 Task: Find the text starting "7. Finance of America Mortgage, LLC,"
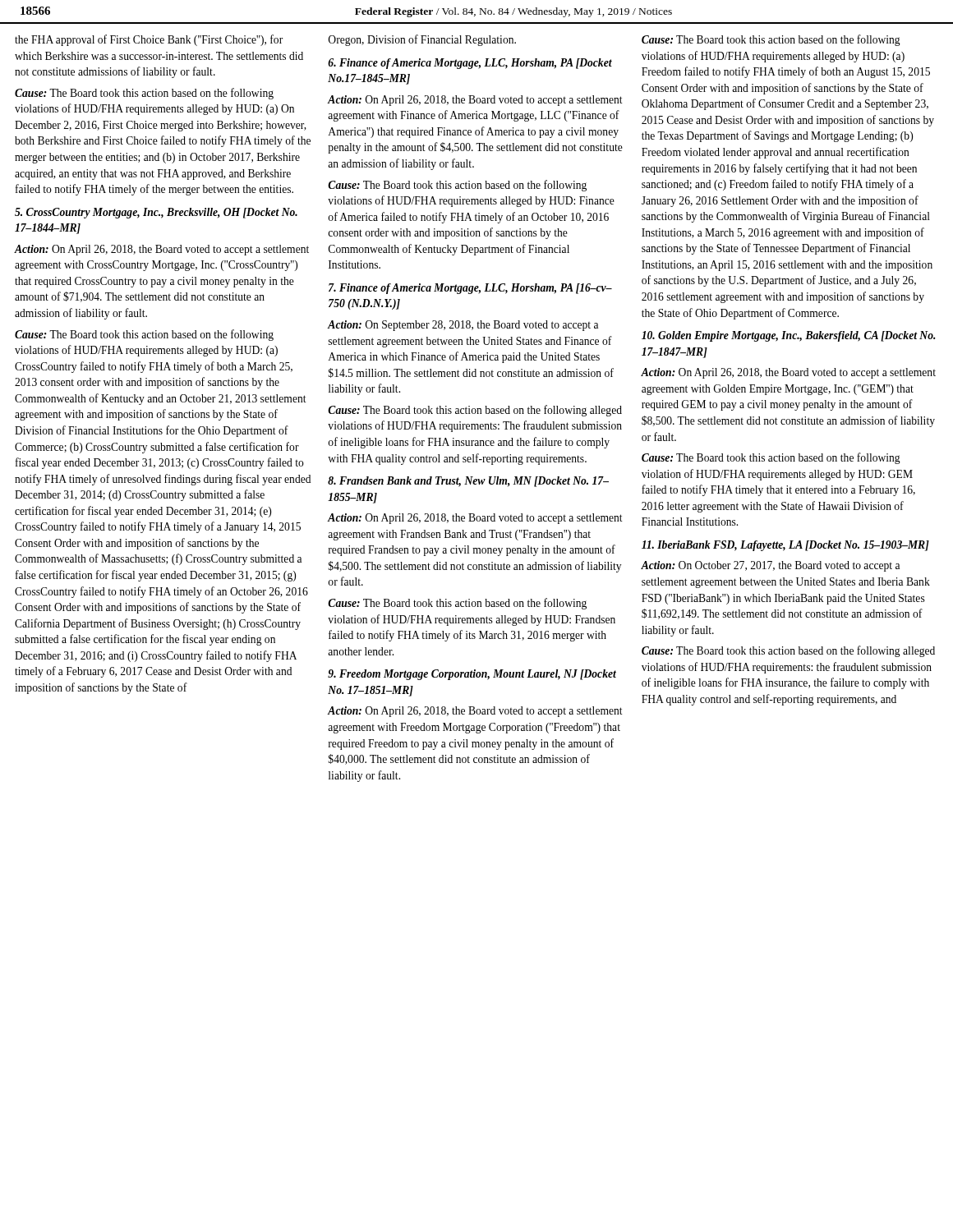[x=476, y=296]
